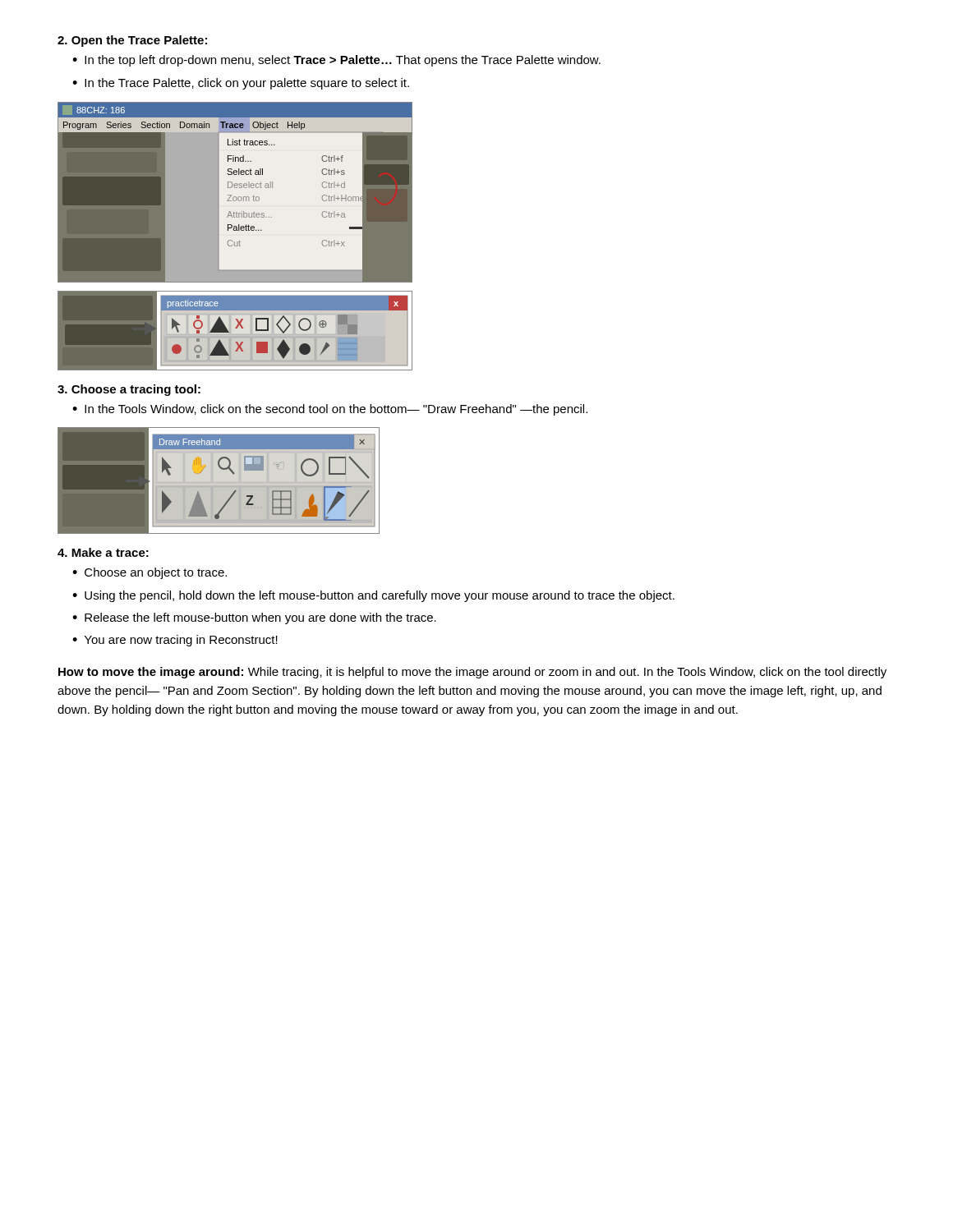Select the region starting "How to move the image around: While"
Image resolution: width=953 pixels, height=1232 pixels.
tap(472, 690)
